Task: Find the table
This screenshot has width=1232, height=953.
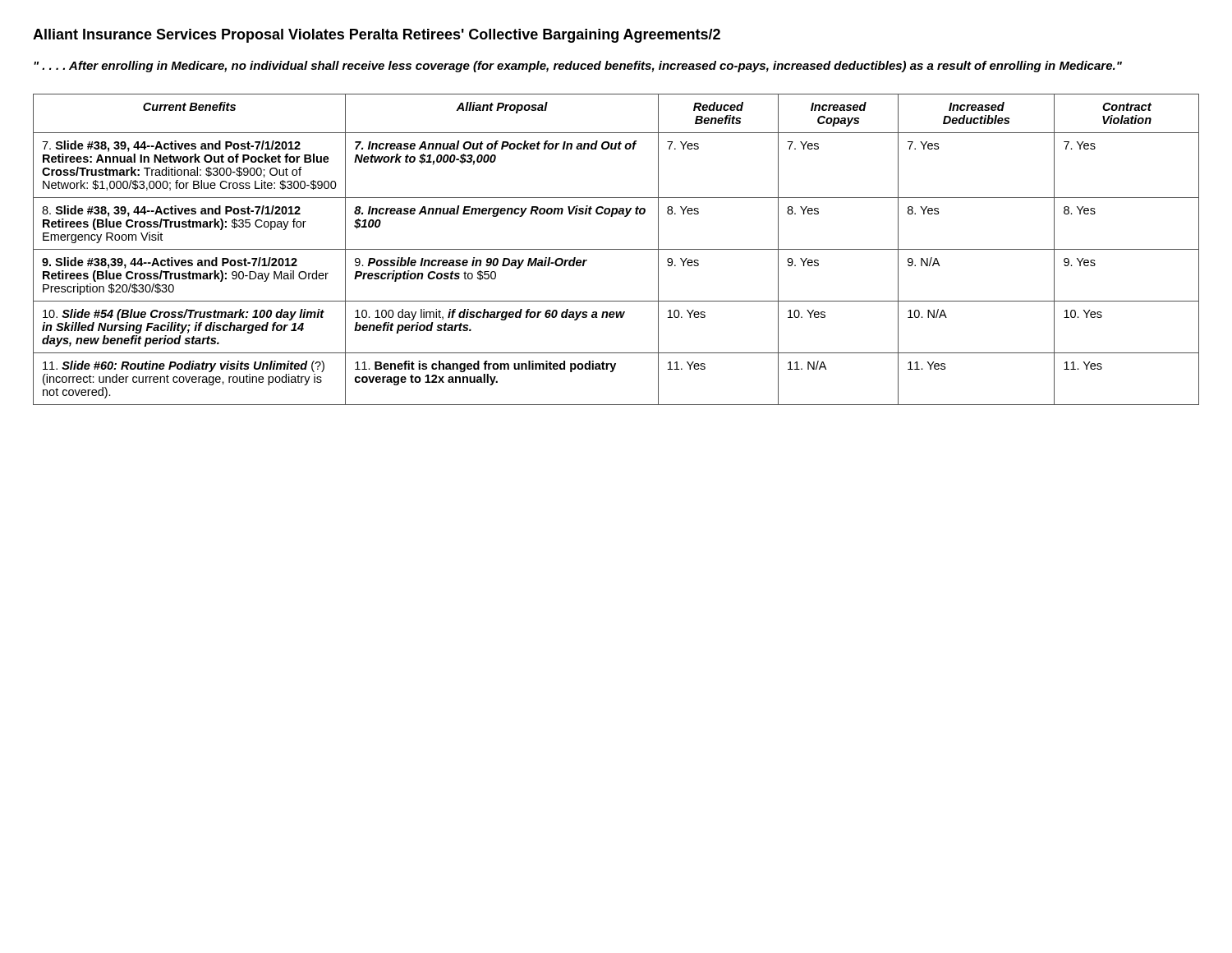Action: click(616, 249)
